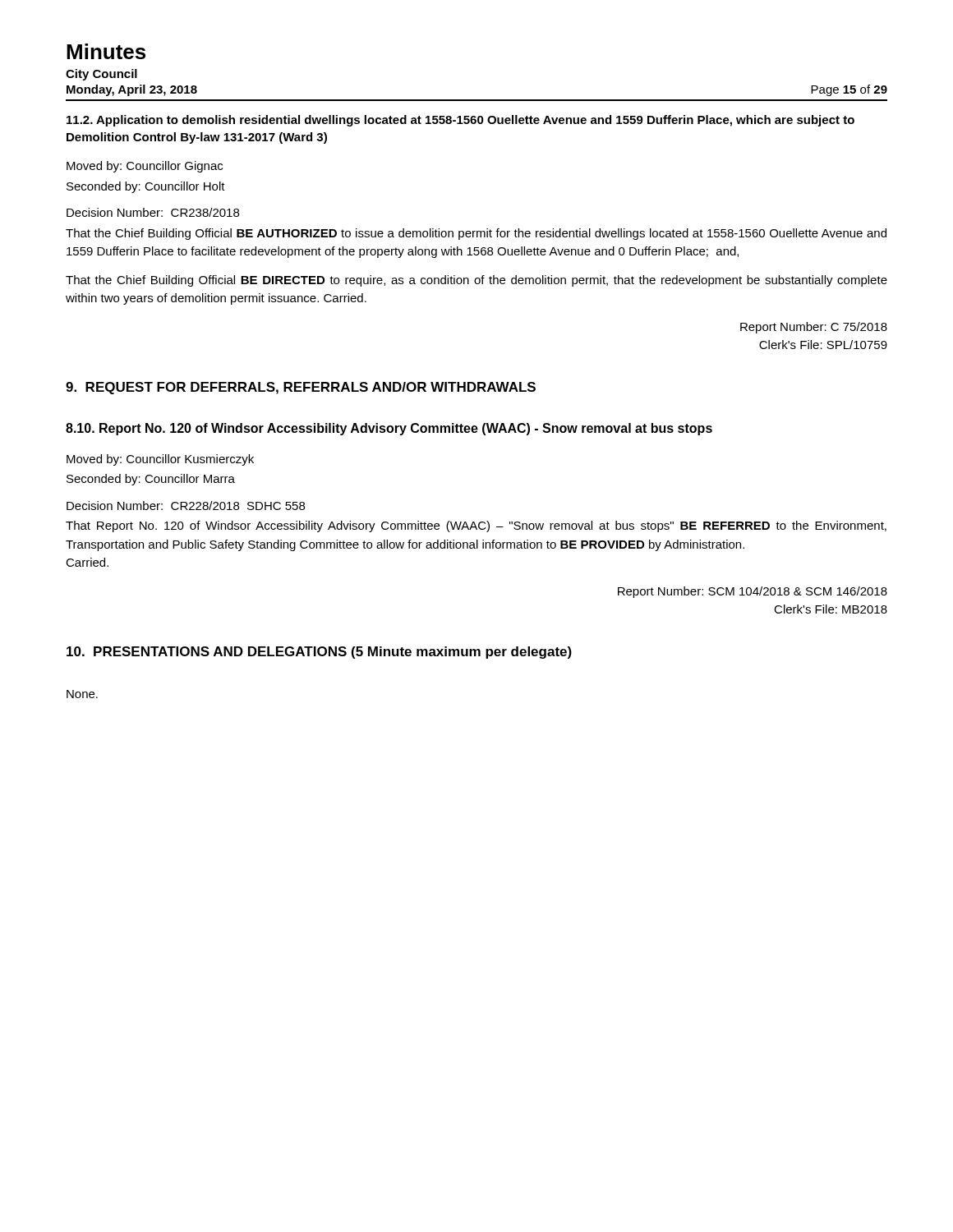Find the text block starting "Decision Number: CR228/2018"
Image resolution: width=953 pixels, height=1232 pixels.
pyautogui.click(x=476, y=535)
